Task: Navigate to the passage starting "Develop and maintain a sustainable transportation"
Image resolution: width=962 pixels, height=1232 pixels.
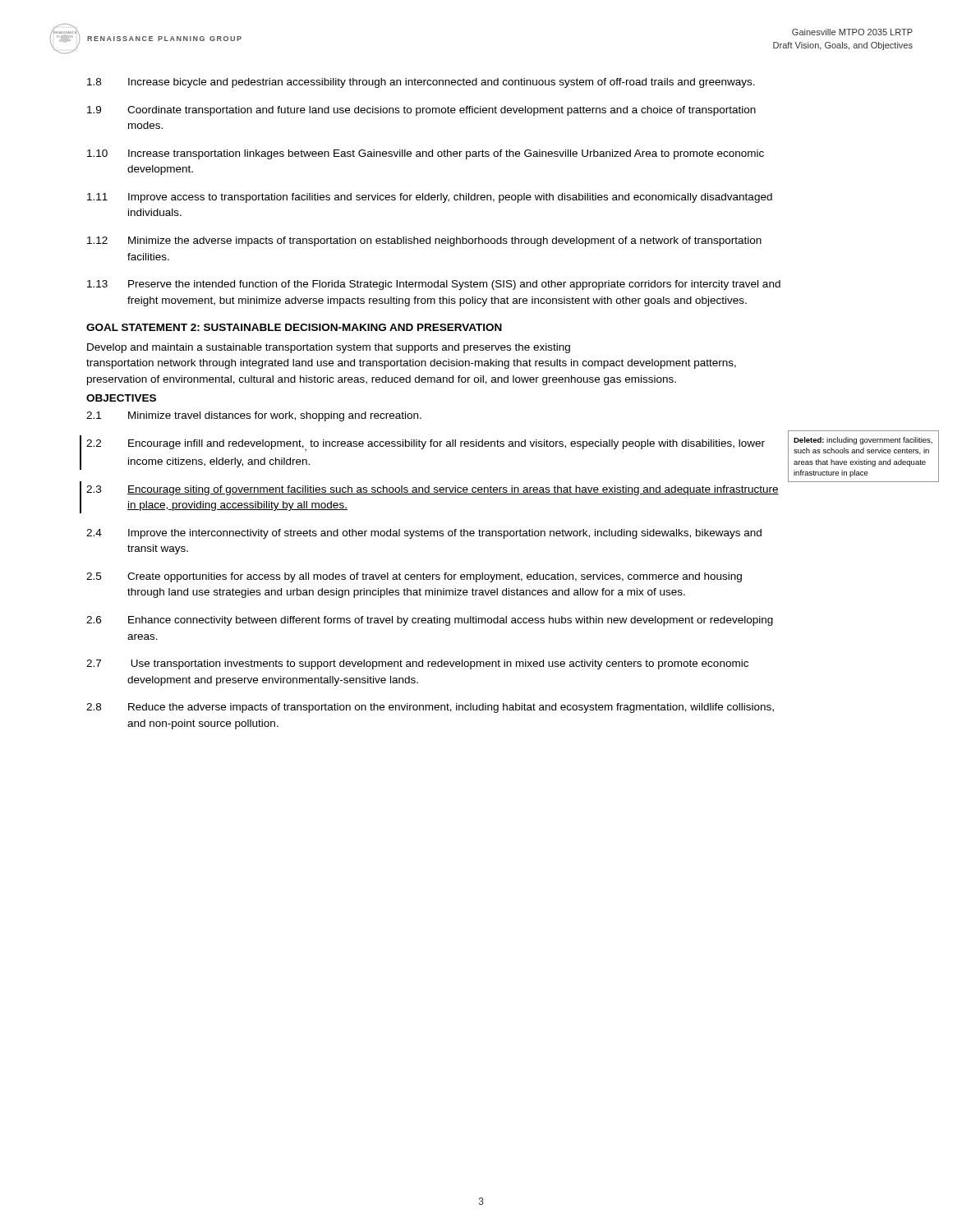Action: pyautogui.click(x=411, y=363)
